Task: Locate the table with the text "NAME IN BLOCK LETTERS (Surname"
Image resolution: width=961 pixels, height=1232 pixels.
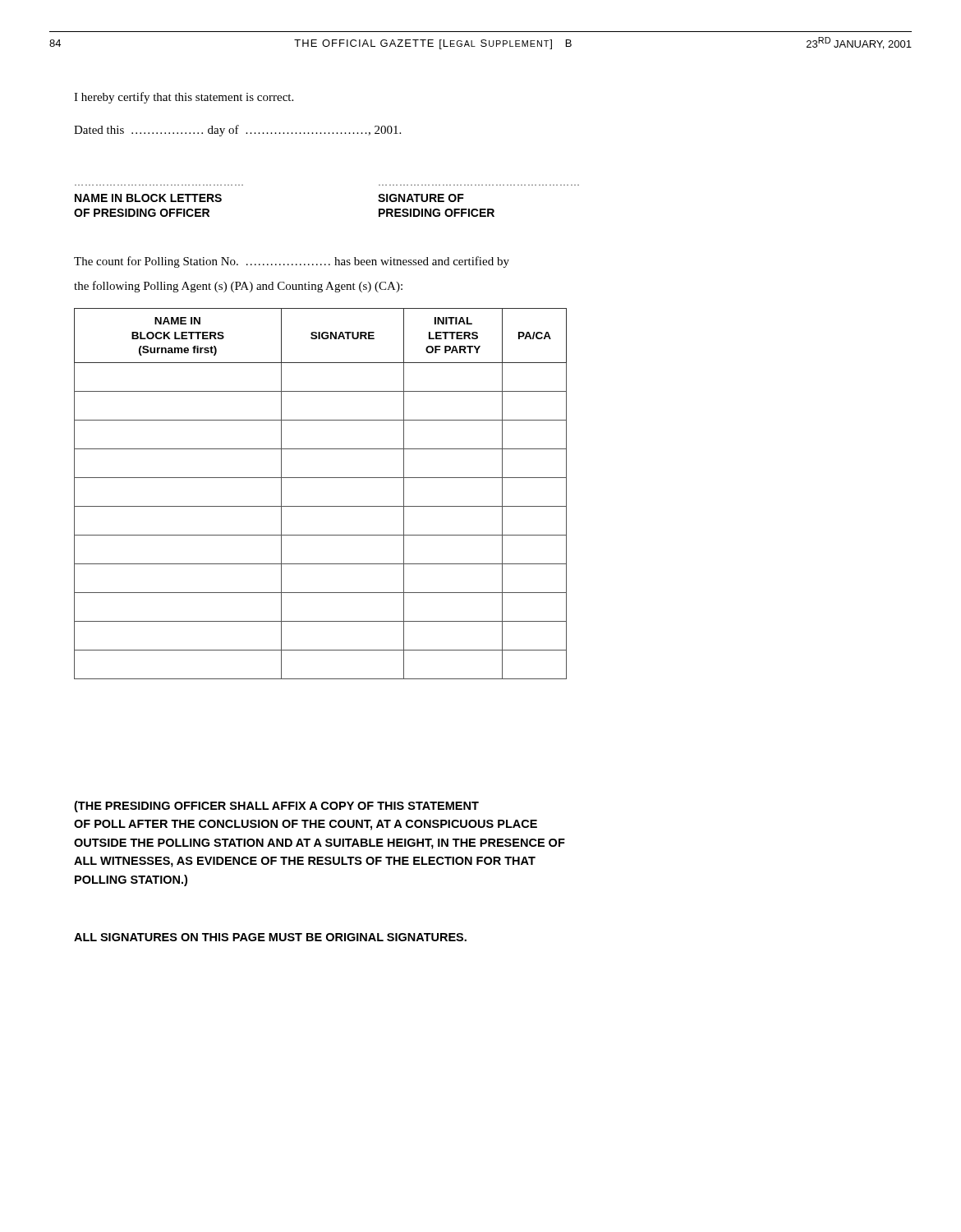Action: [x=320, y=493]
